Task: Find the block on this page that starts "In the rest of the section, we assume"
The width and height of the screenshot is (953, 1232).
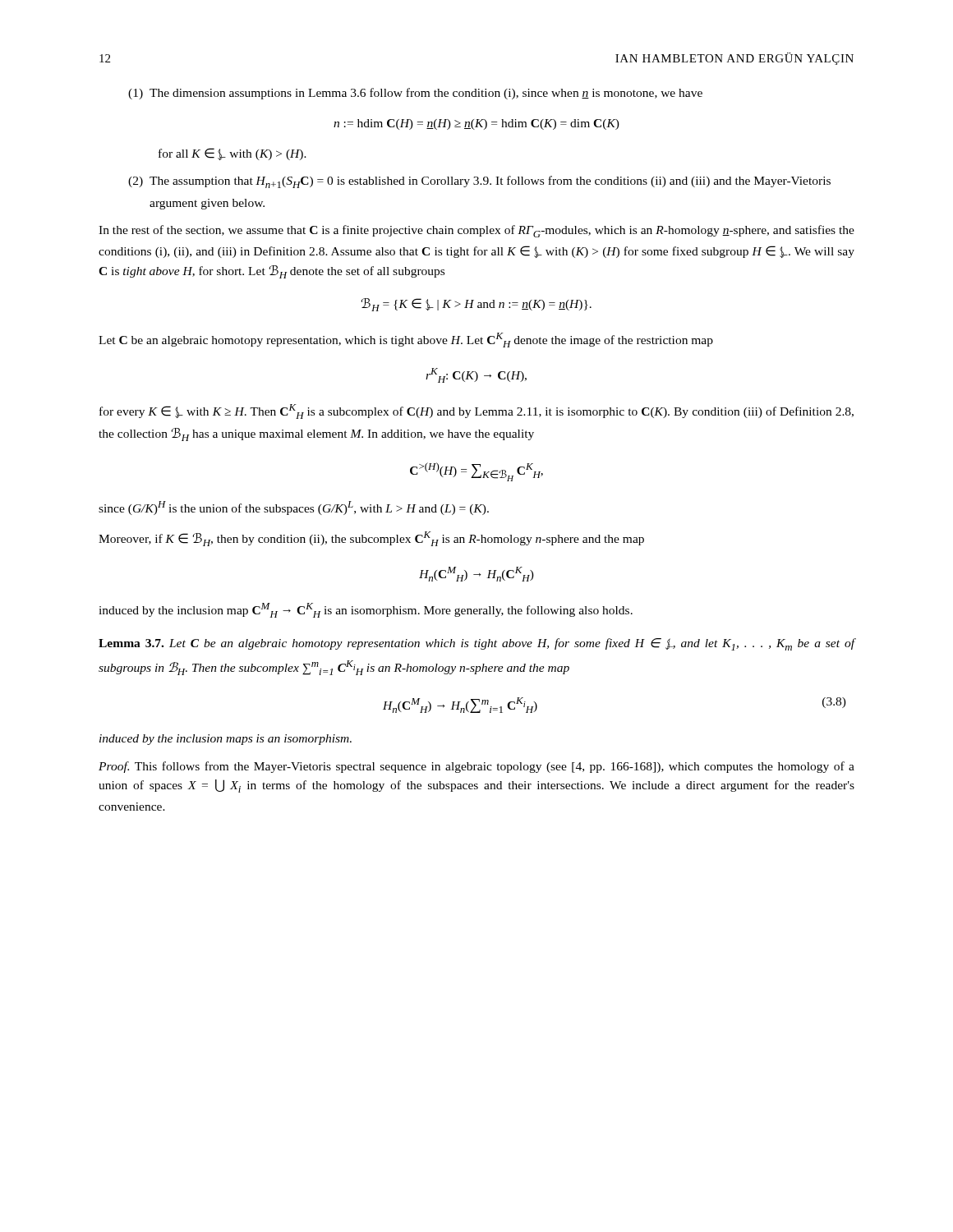Action: point(476,251)
